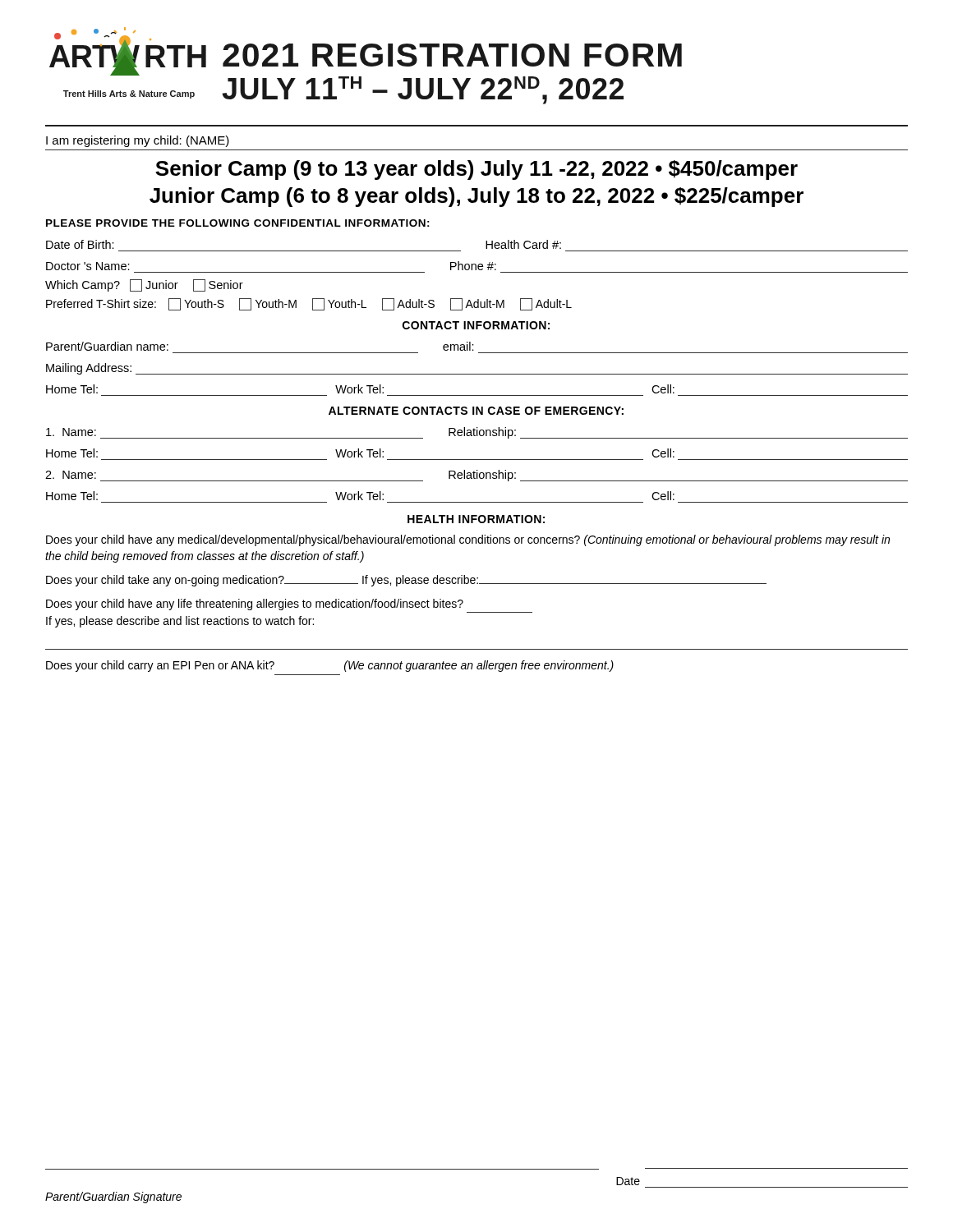Find the text starting "Senior Camp (9"
Viewport: 953px width, 1232px height.
[476, 182]
